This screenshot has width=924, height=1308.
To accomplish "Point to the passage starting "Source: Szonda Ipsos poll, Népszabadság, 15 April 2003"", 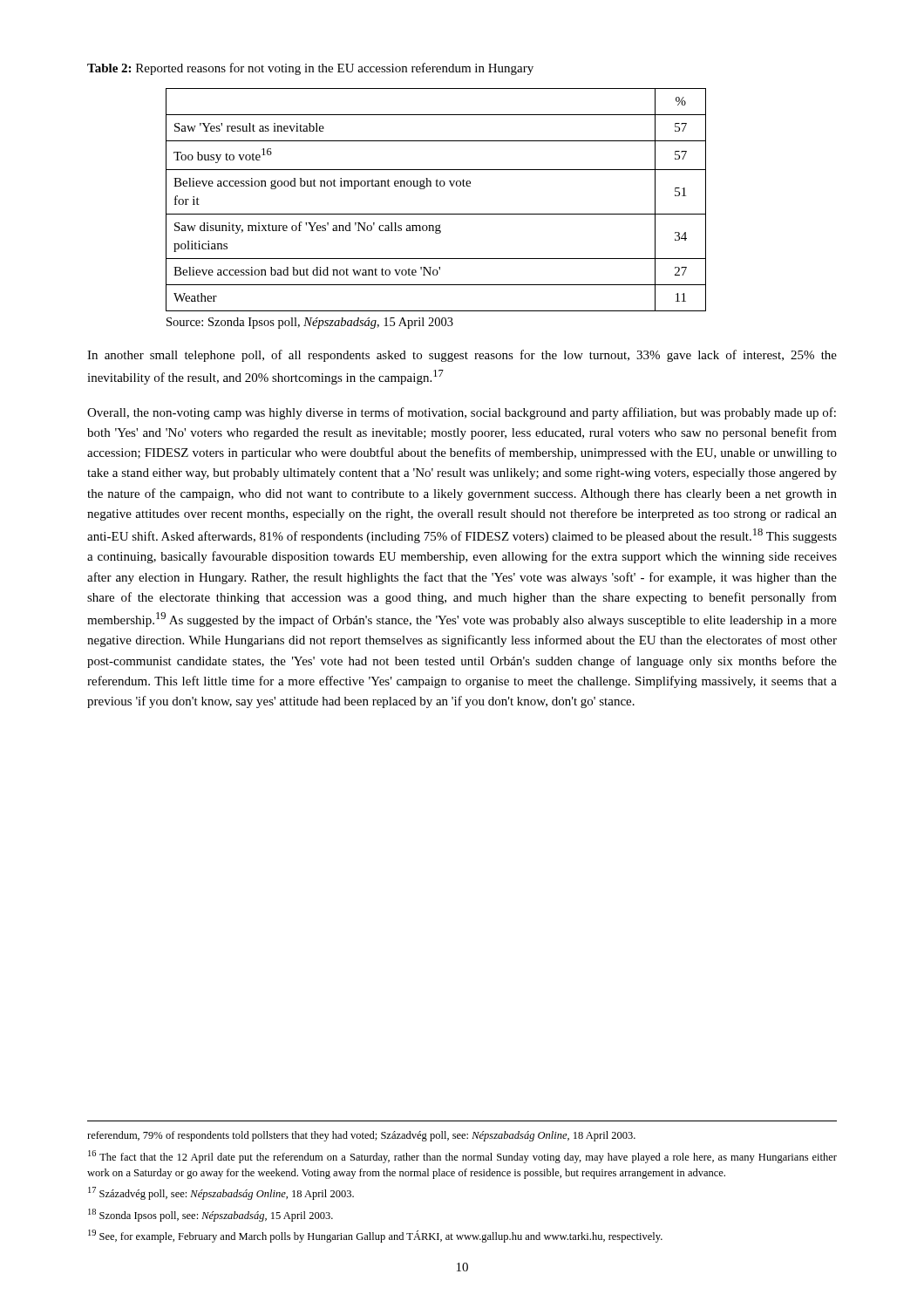I will point(309,322).
